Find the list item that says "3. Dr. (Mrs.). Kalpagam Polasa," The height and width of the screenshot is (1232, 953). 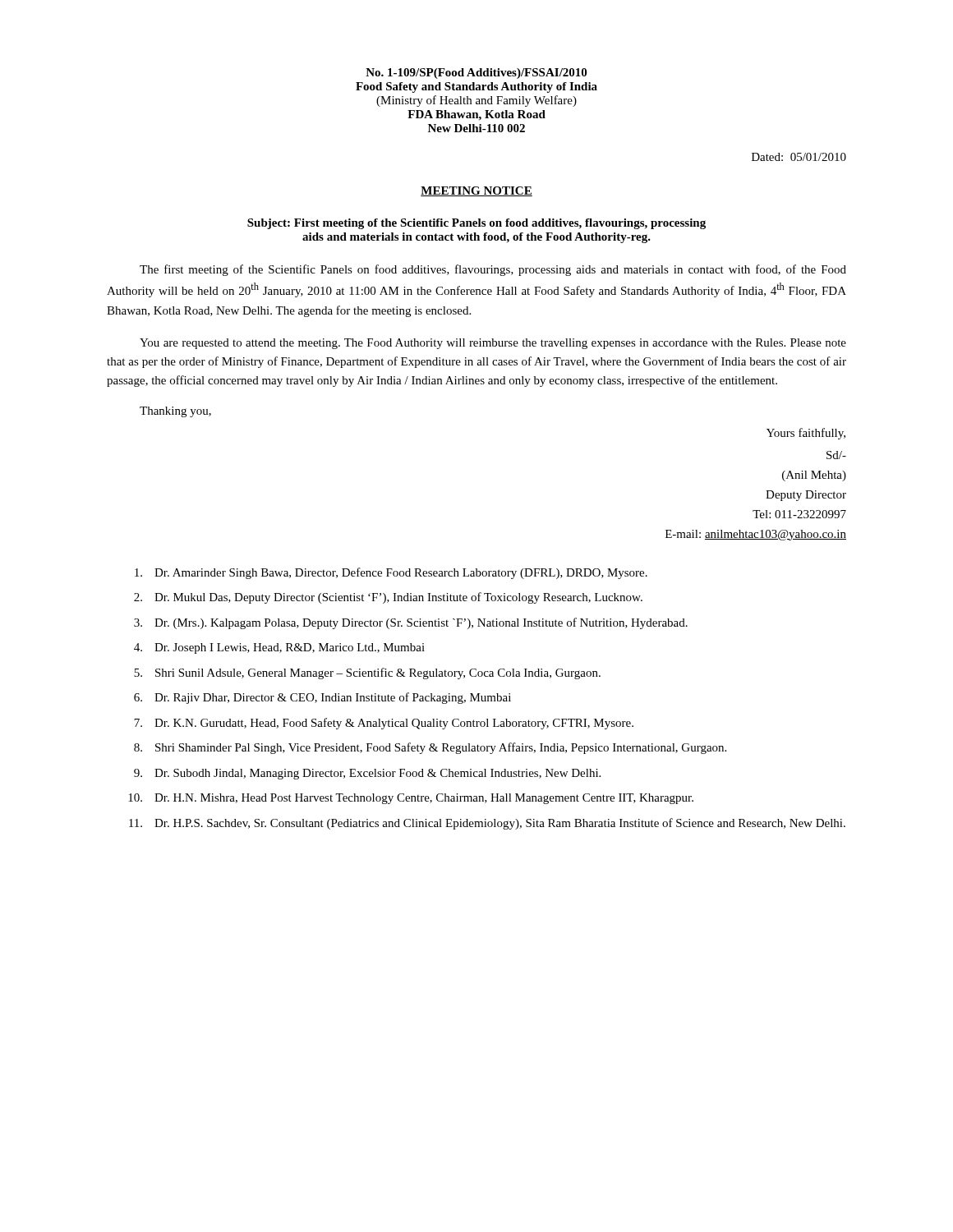coord(476,622)
